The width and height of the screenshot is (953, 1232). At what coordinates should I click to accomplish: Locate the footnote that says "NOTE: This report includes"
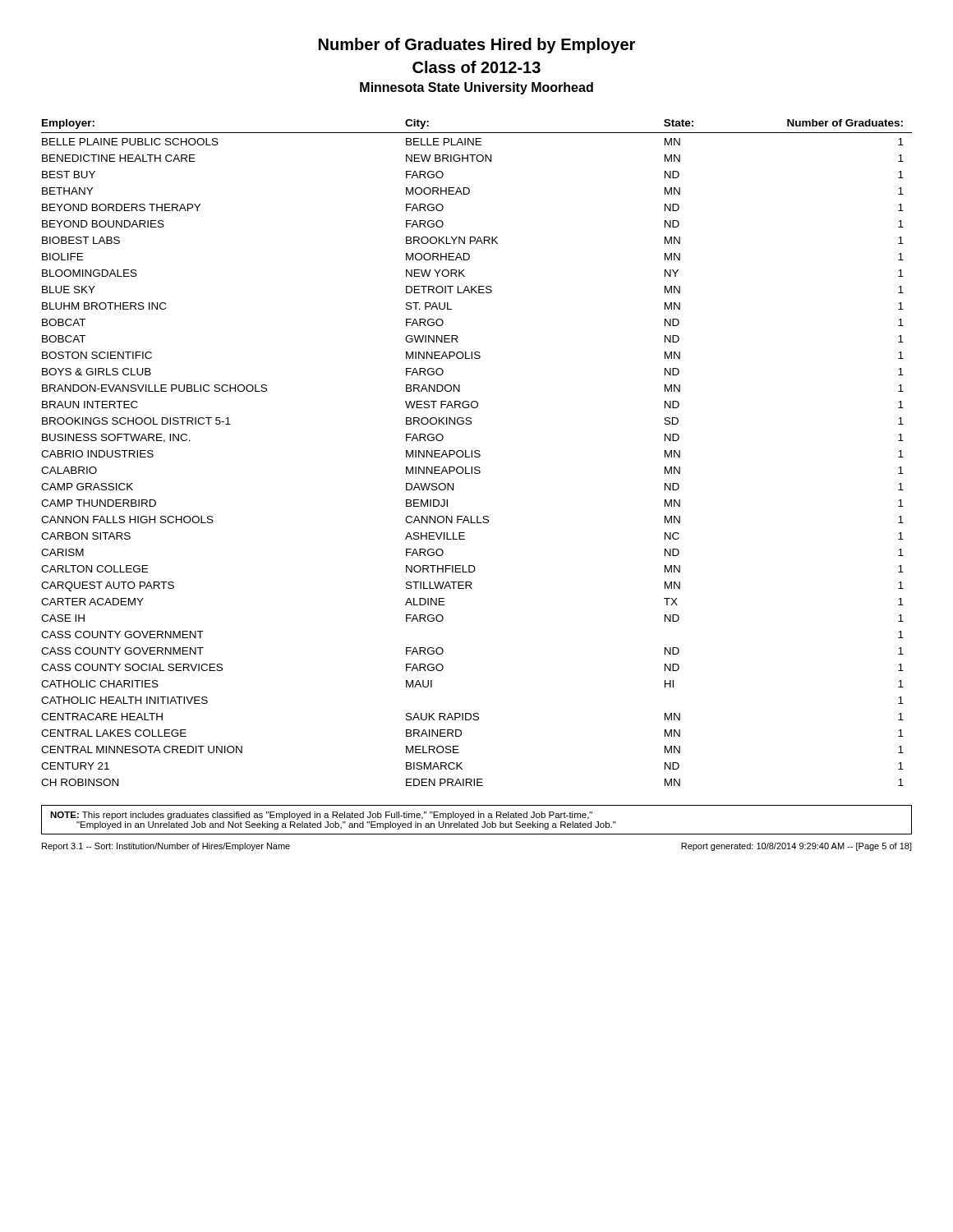click(333, 820)
